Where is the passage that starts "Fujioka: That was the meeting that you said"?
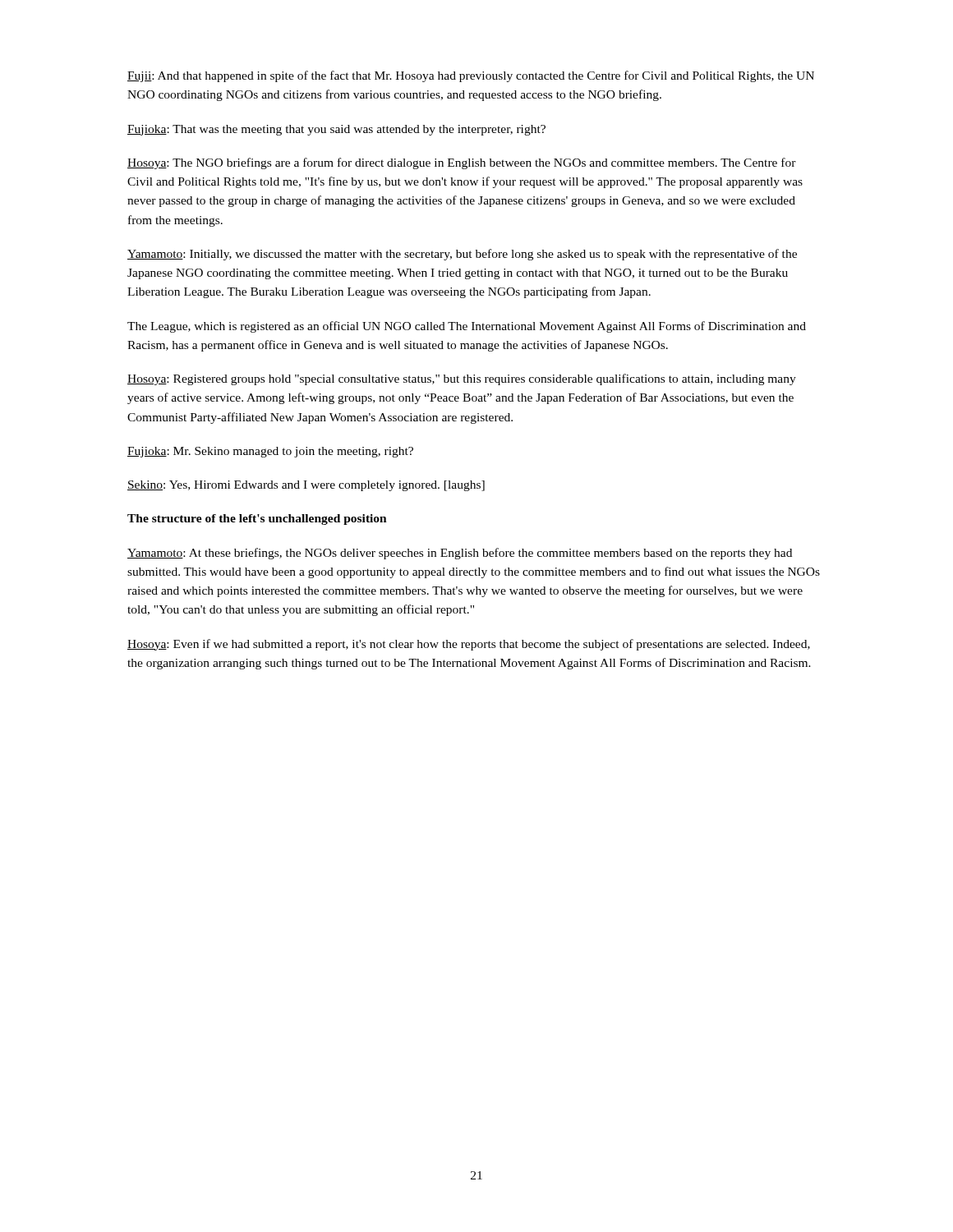The height and width of the screenshot is (1232, 953). (x=337, y=128)
